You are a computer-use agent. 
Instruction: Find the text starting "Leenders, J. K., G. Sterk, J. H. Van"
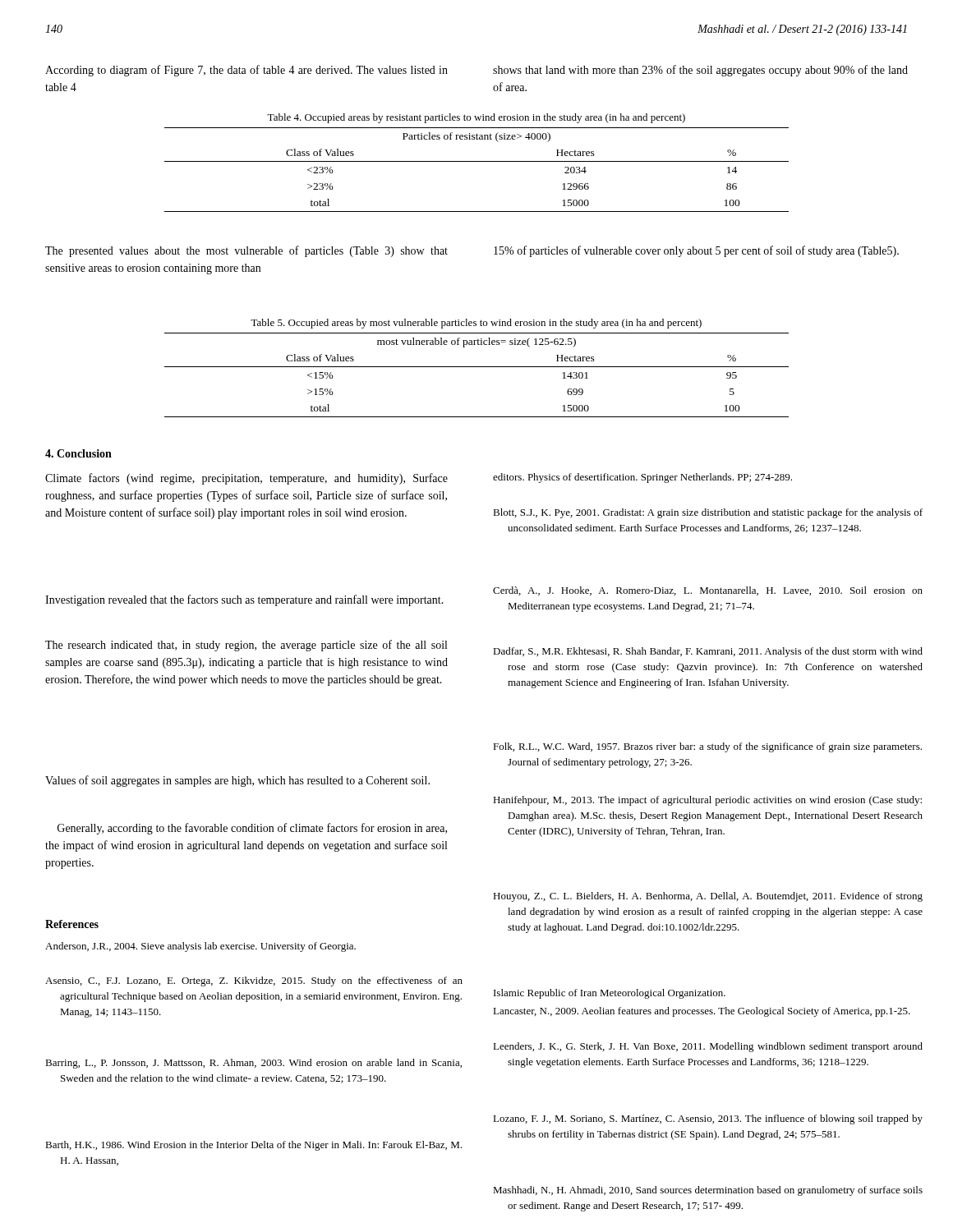(708, 1054)
